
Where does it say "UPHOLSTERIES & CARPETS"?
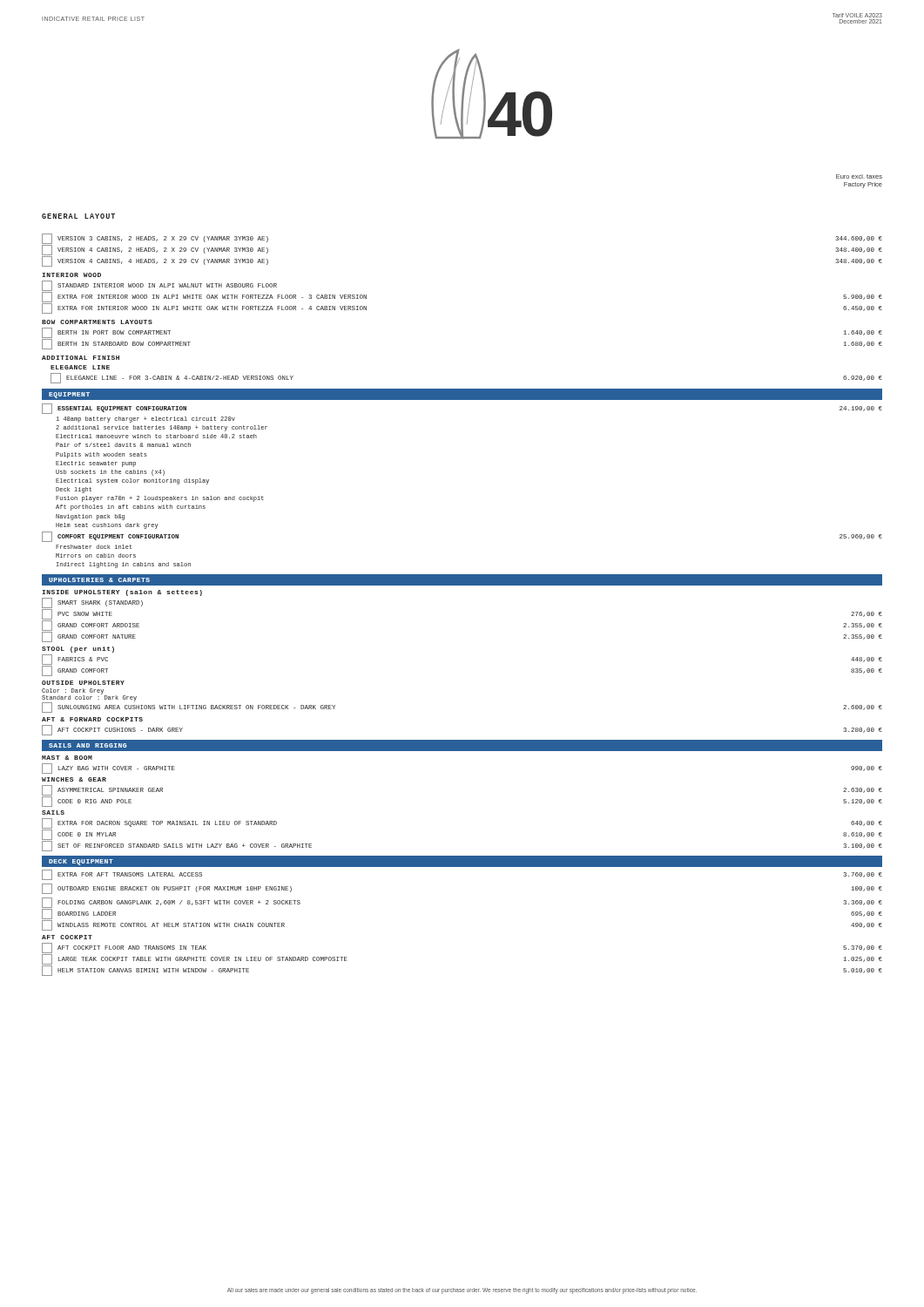click(100, 580)
